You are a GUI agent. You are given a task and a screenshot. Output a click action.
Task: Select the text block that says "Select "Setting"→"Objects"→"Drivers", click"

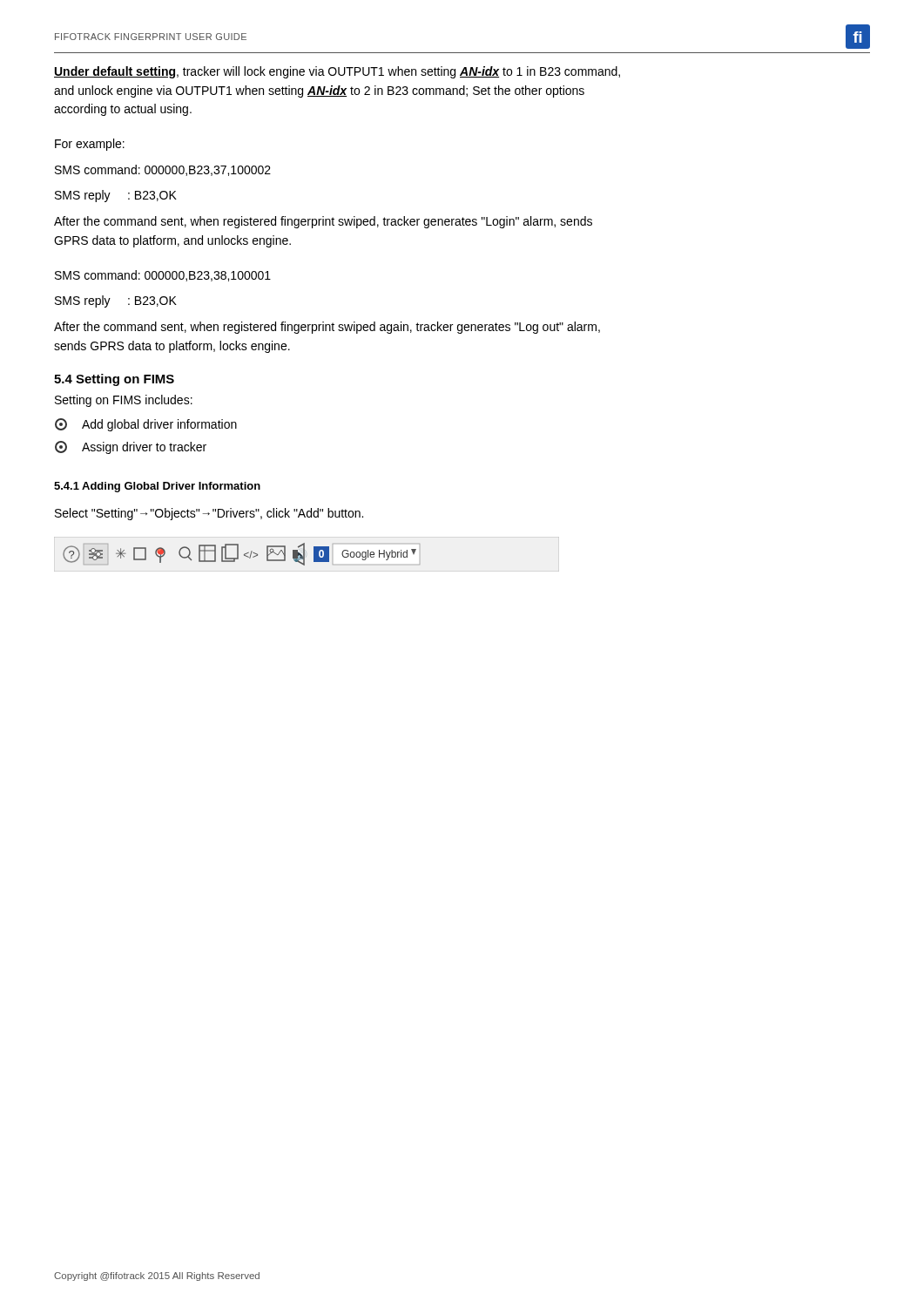209,513
